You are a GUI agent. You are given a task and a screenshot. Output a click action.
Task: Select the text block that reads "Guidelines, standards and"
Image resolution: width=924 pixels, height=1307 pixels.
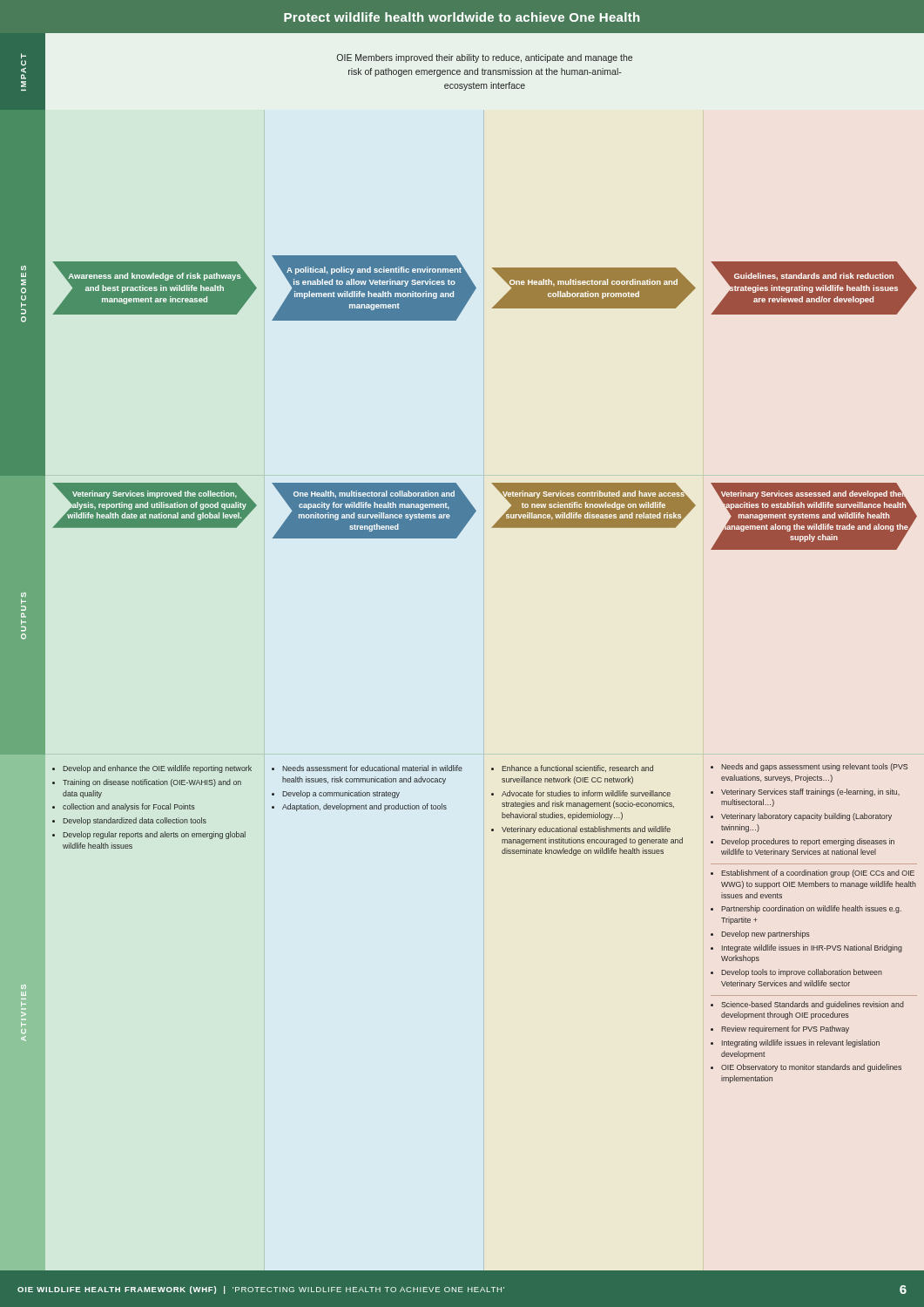[814, 288]
